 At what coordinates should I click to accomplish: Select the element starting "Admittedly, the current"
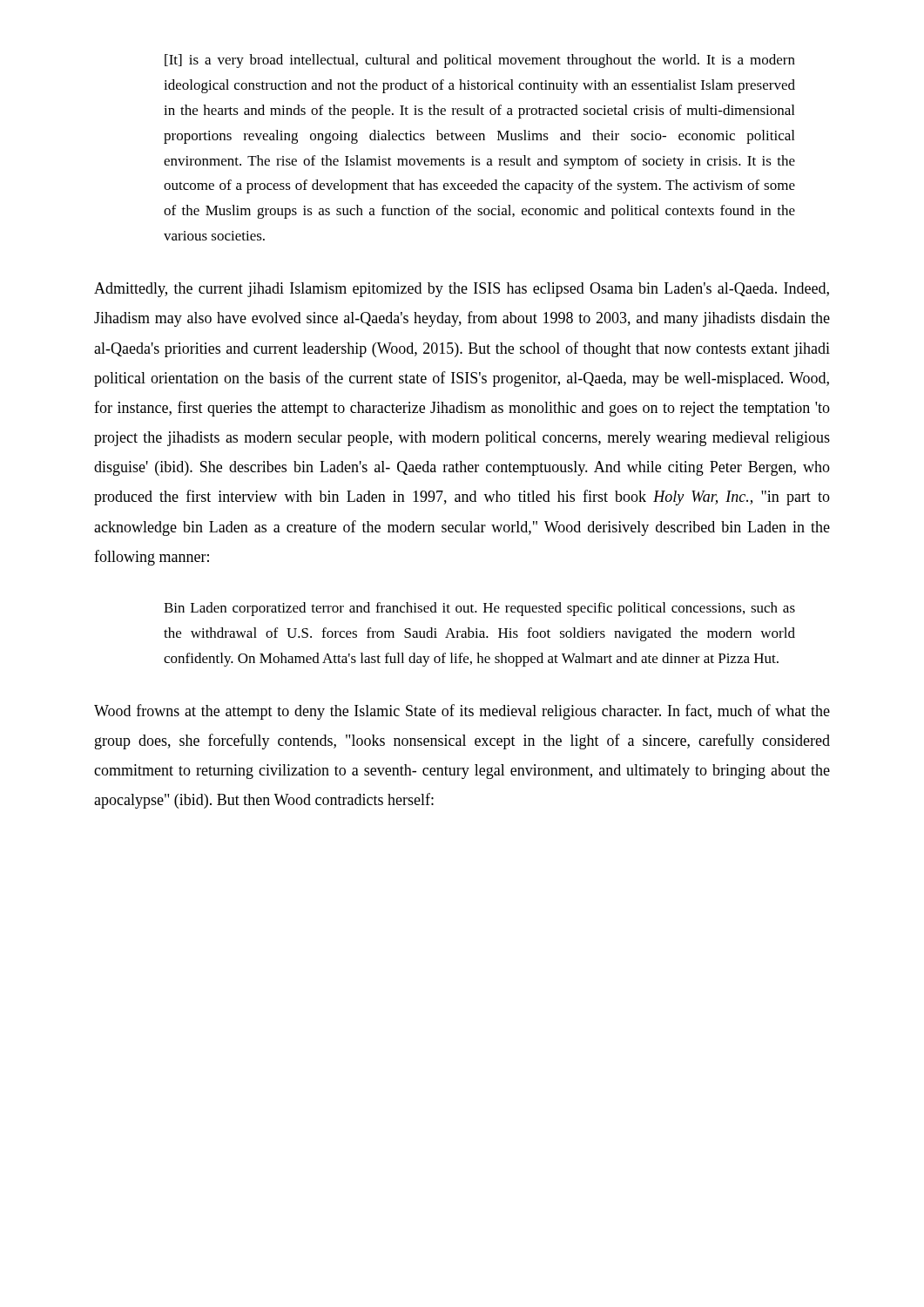462,423
